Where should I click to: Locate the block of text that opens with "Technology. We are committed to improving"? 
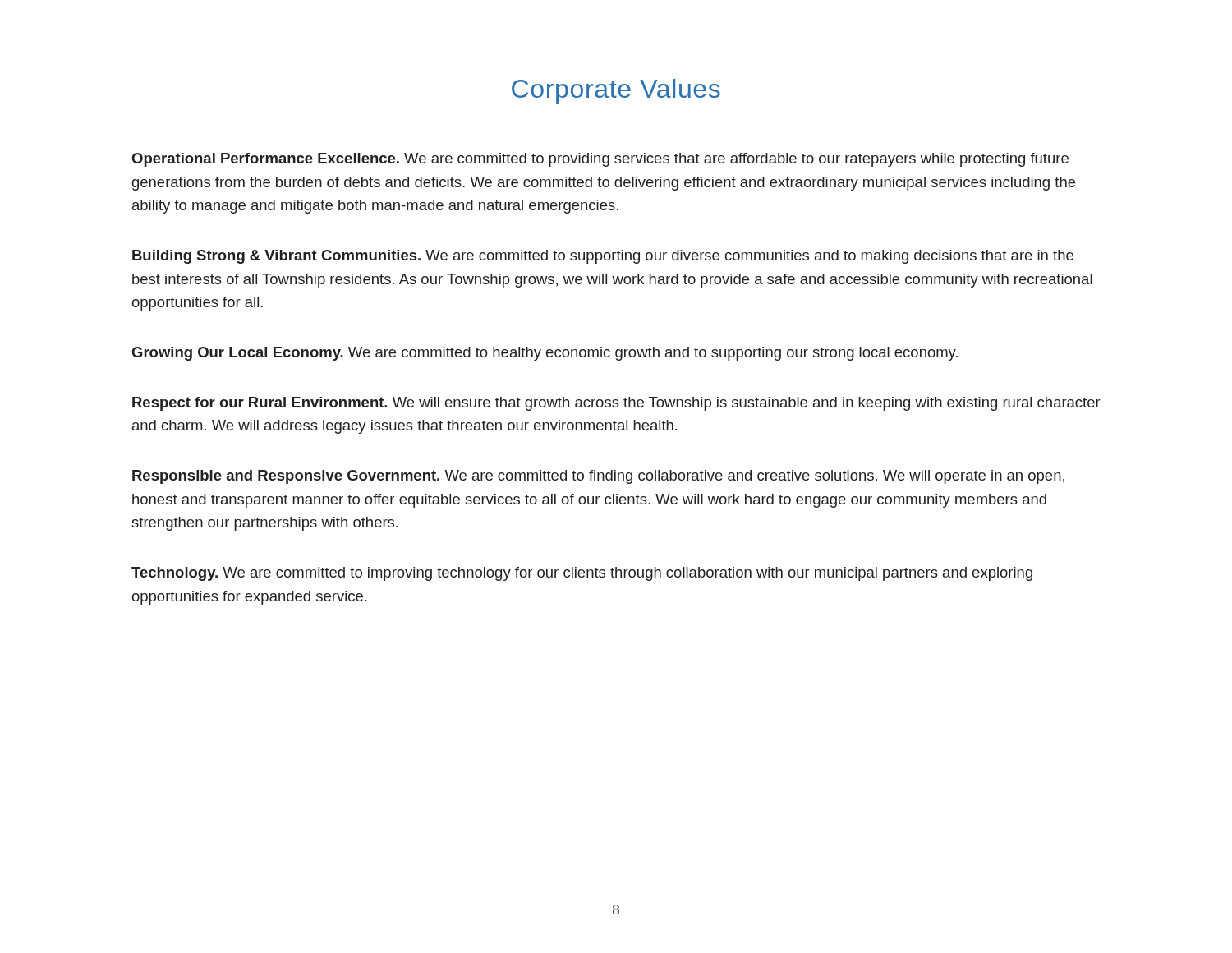click(582, 584)
